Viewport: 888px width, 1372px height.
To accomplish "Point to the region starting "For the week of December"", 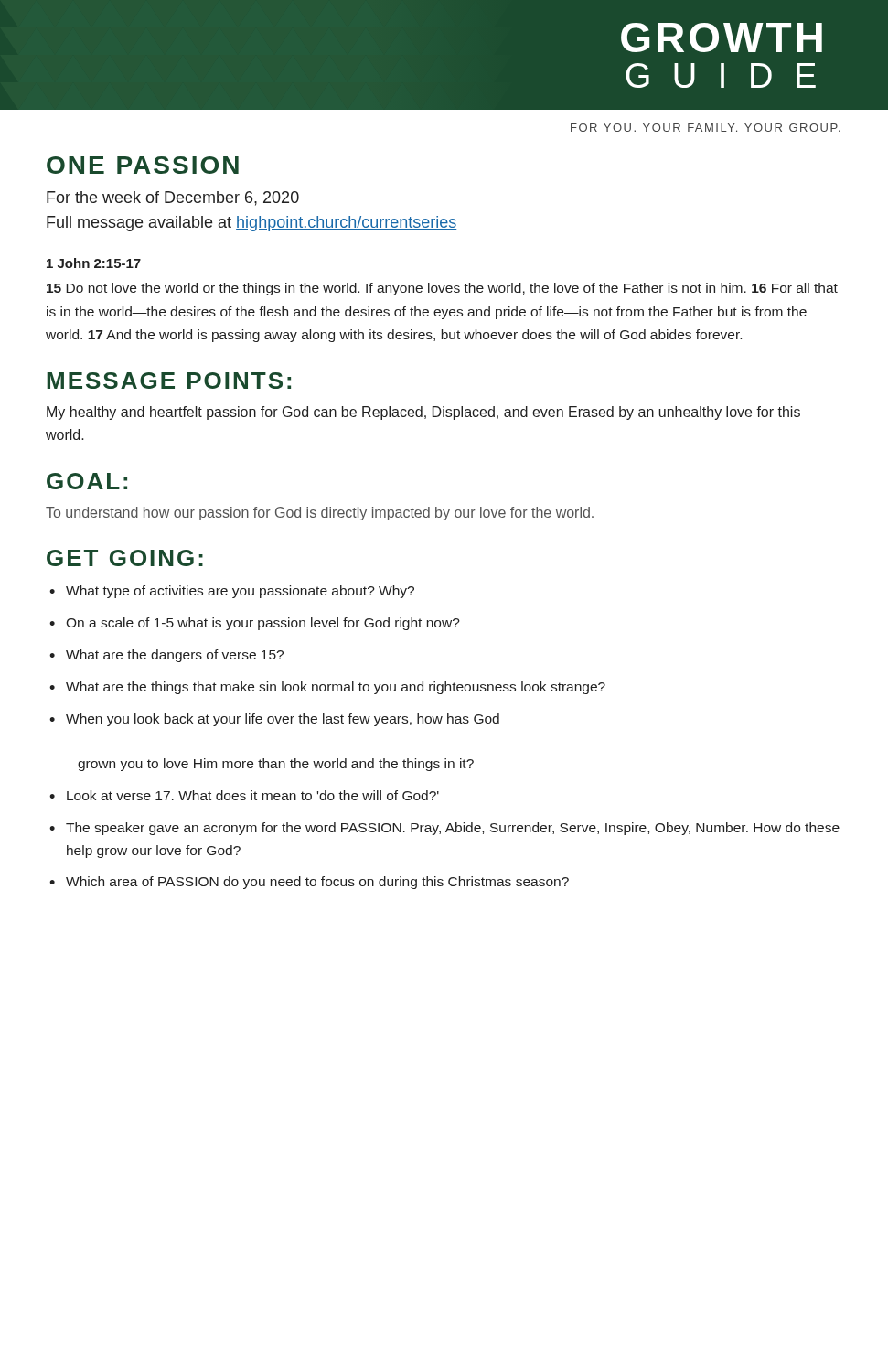I will (444, 210).
